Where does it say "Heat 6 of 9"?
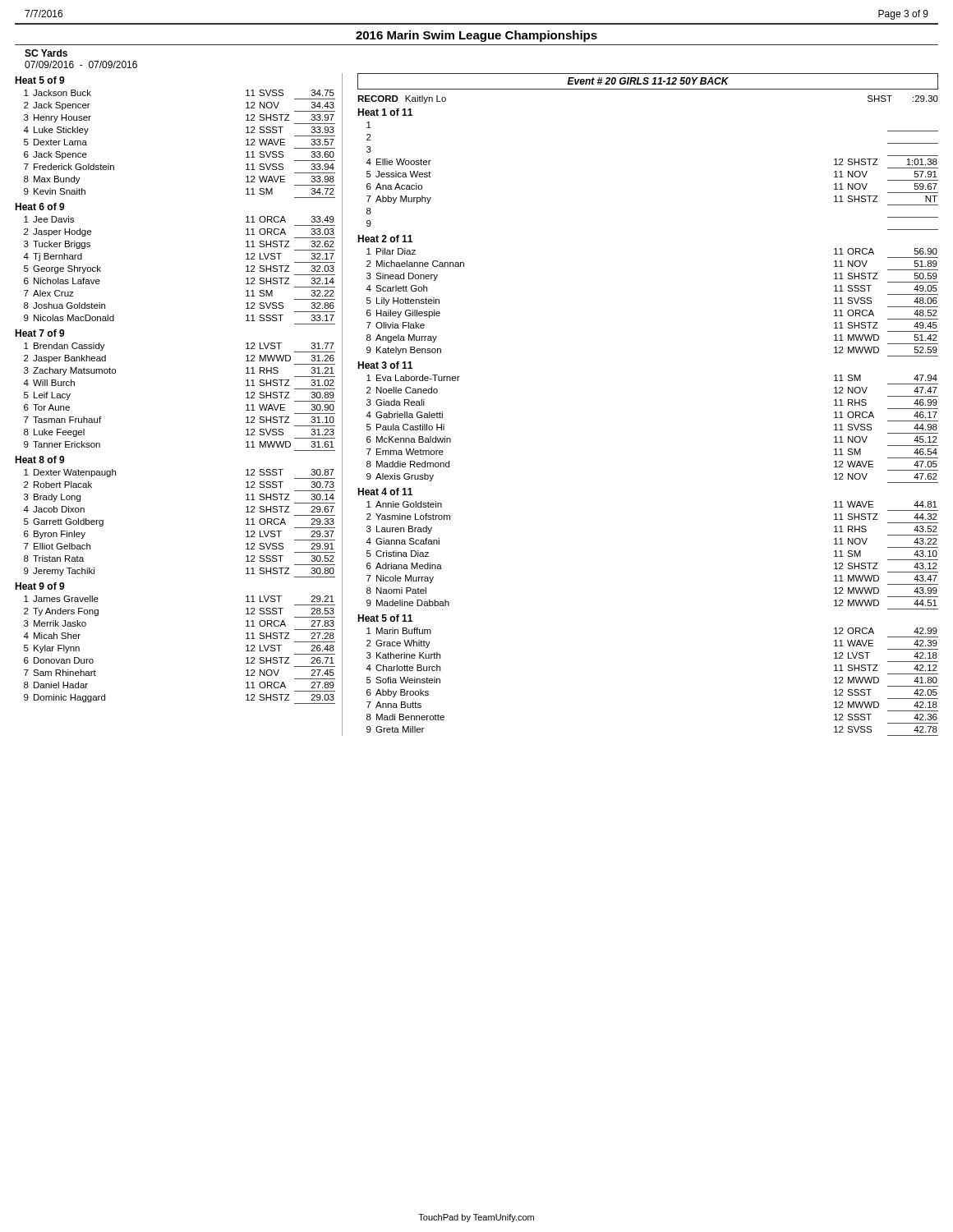The image size is (953, 1232). pos(40,207)
